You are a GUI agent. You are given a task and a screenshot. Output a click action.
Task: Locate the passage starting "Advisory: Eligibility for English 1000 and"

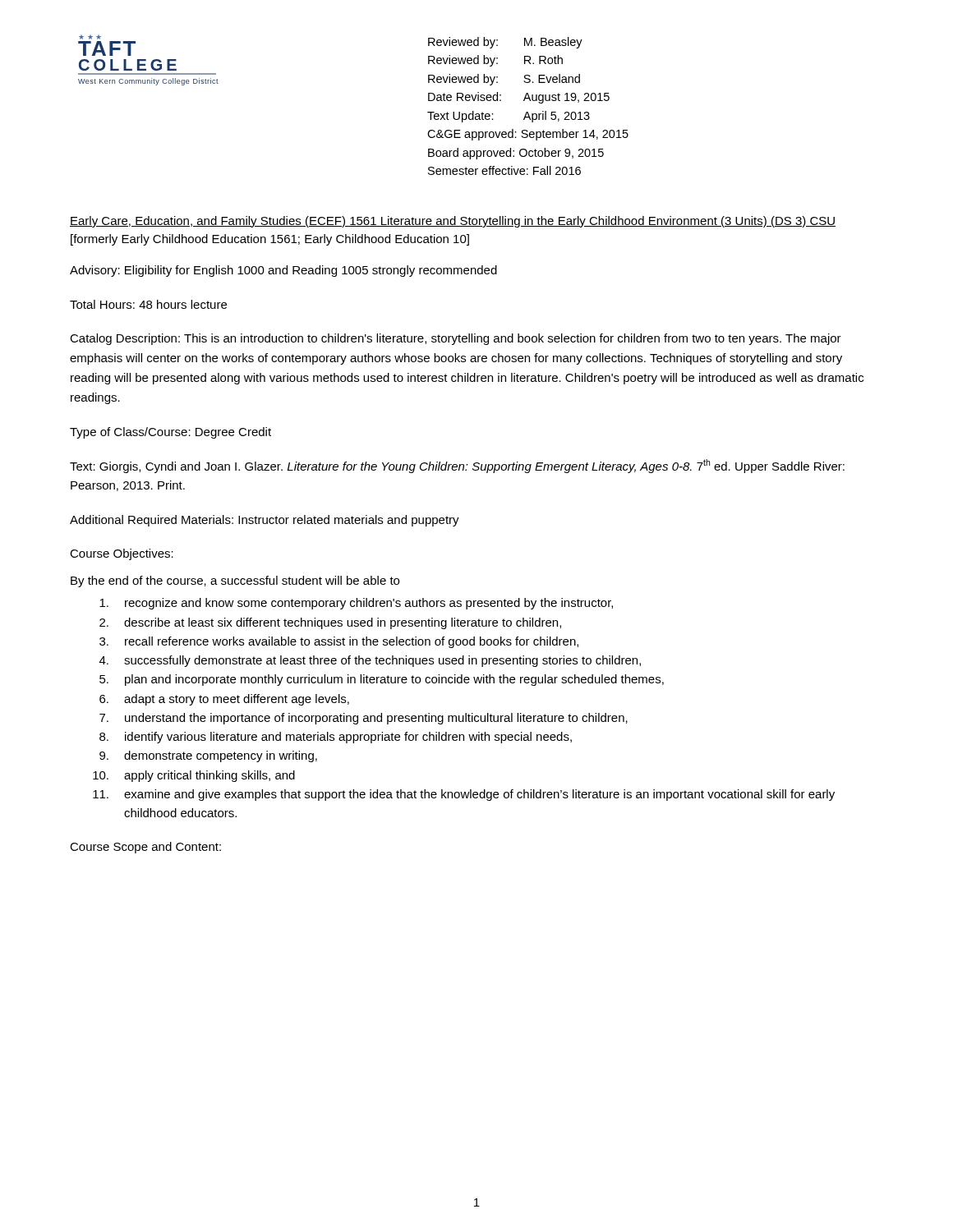[x=284, y=270]
